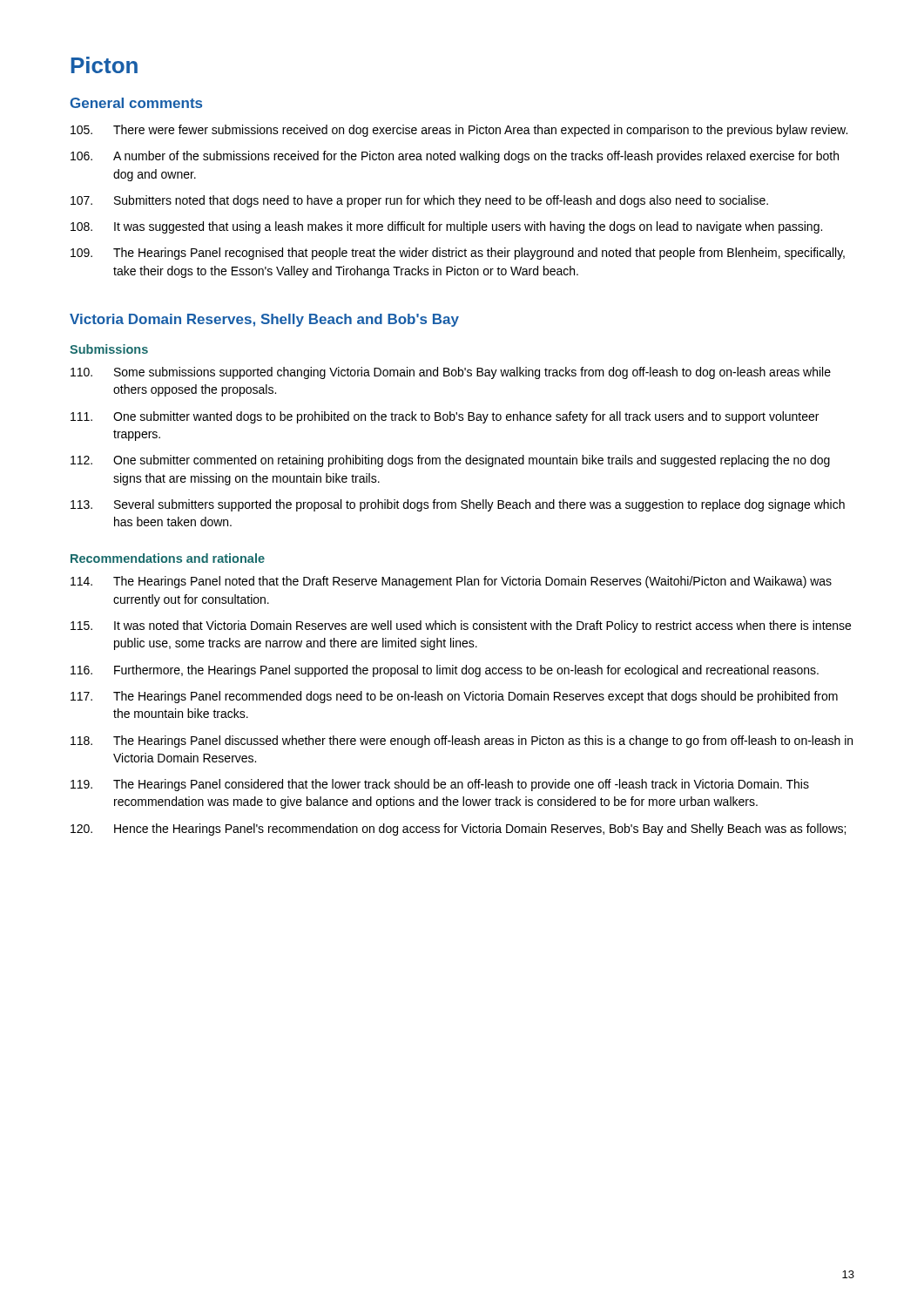
Task: Find the region starting "110. Some submissions supported changing Victoria Domain and"
Action: pyautogui.click(x=462, y=381)
